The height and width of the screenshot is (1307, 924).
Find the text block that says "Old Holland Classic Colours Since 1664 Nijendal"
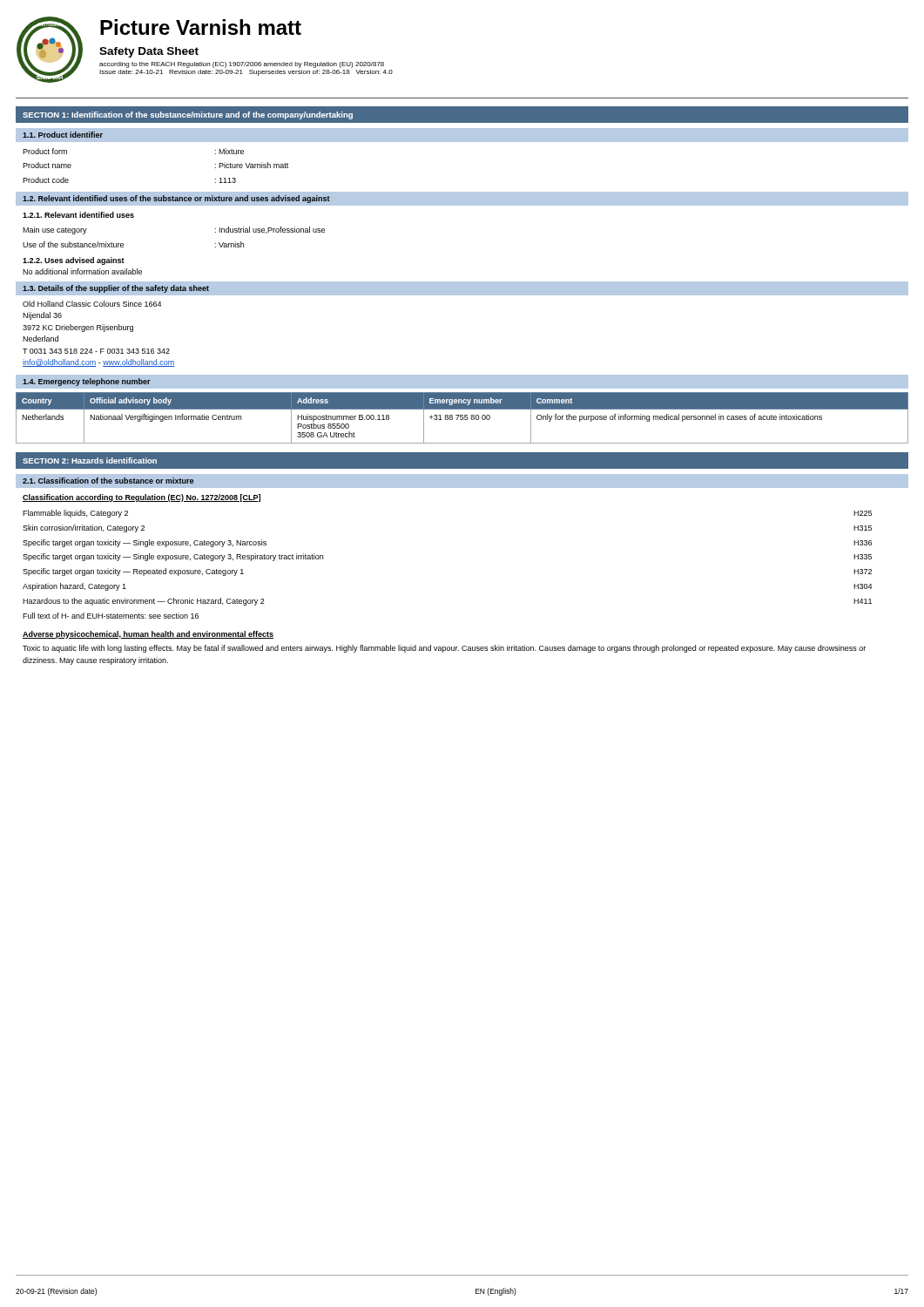click(x=98, y=333)
